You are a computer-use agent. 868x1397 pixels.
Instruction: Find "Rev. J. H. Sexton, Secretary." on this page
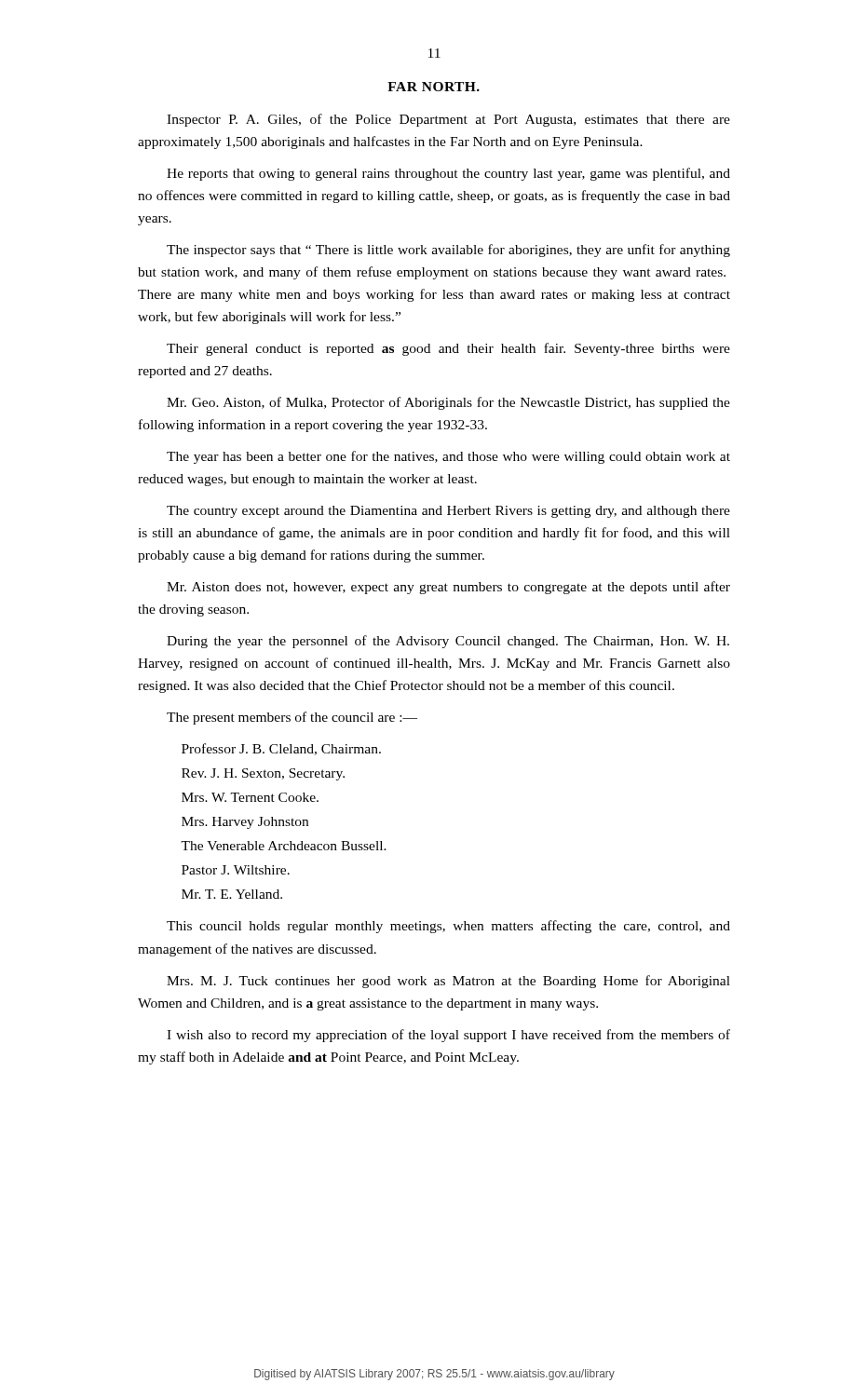[x=263, y=773]
